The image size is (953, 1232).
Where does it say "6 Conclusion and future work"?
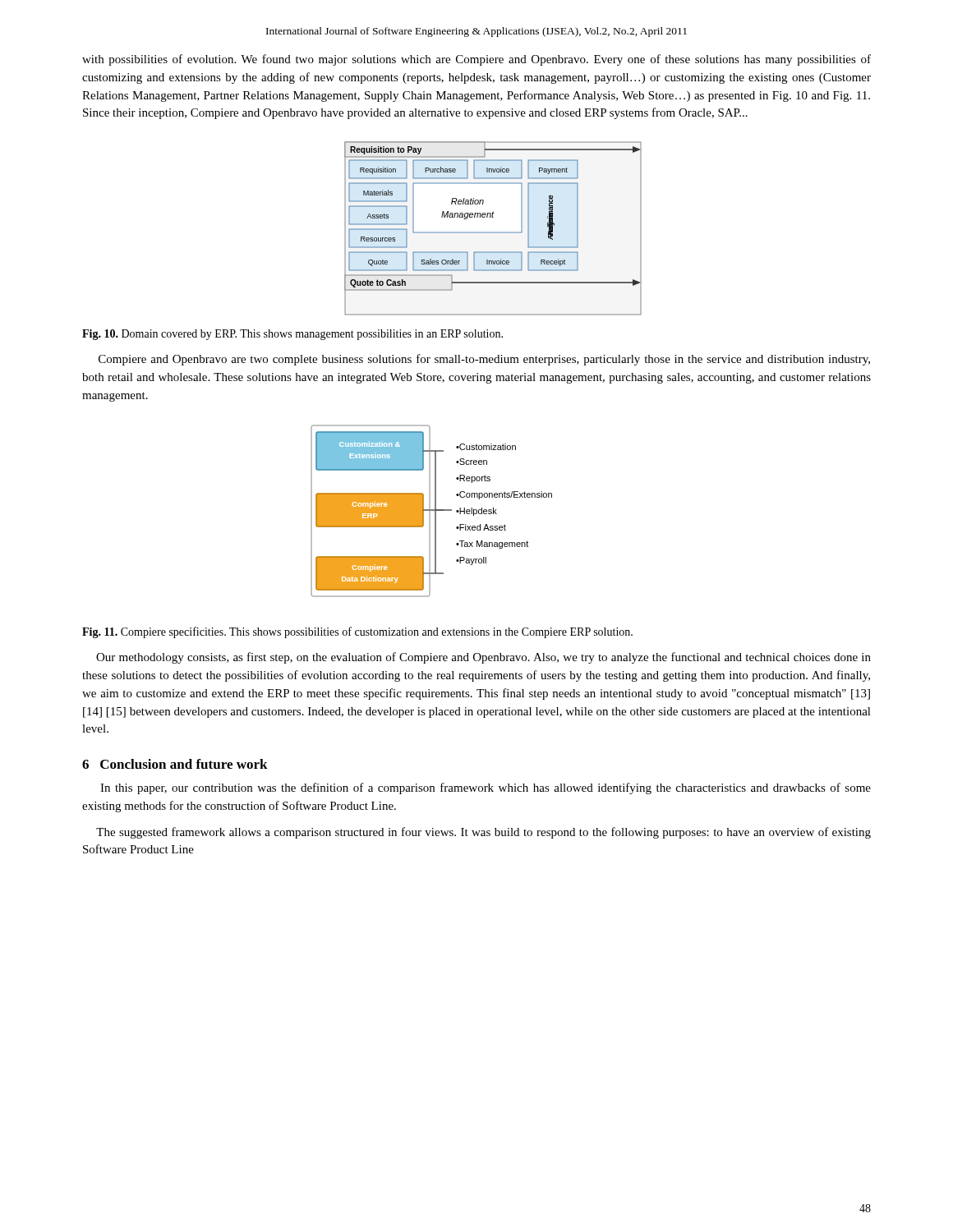(x=175, y=764)
